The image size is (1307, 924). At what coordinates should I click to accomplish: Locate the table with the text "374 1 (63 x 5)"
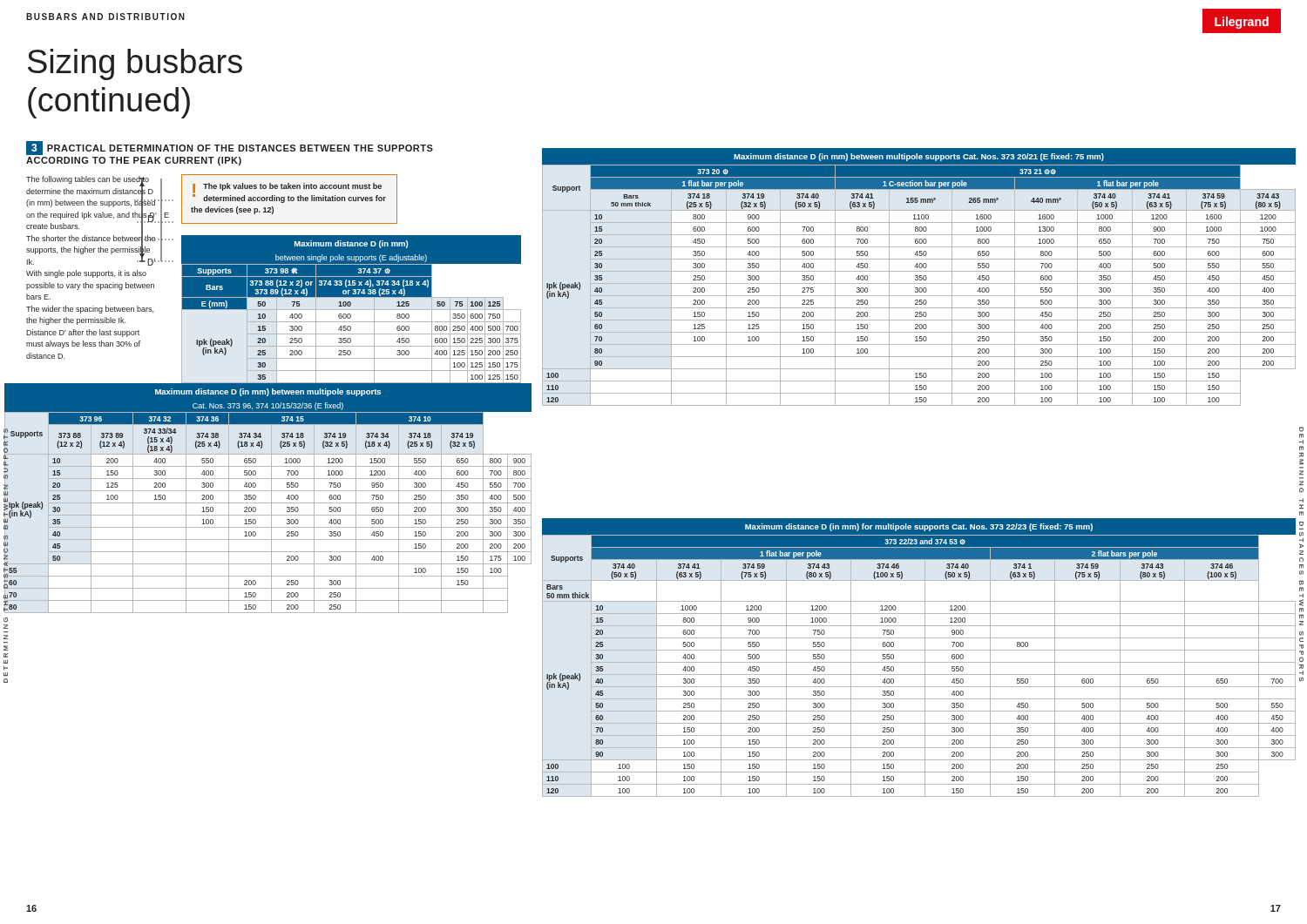919,658
